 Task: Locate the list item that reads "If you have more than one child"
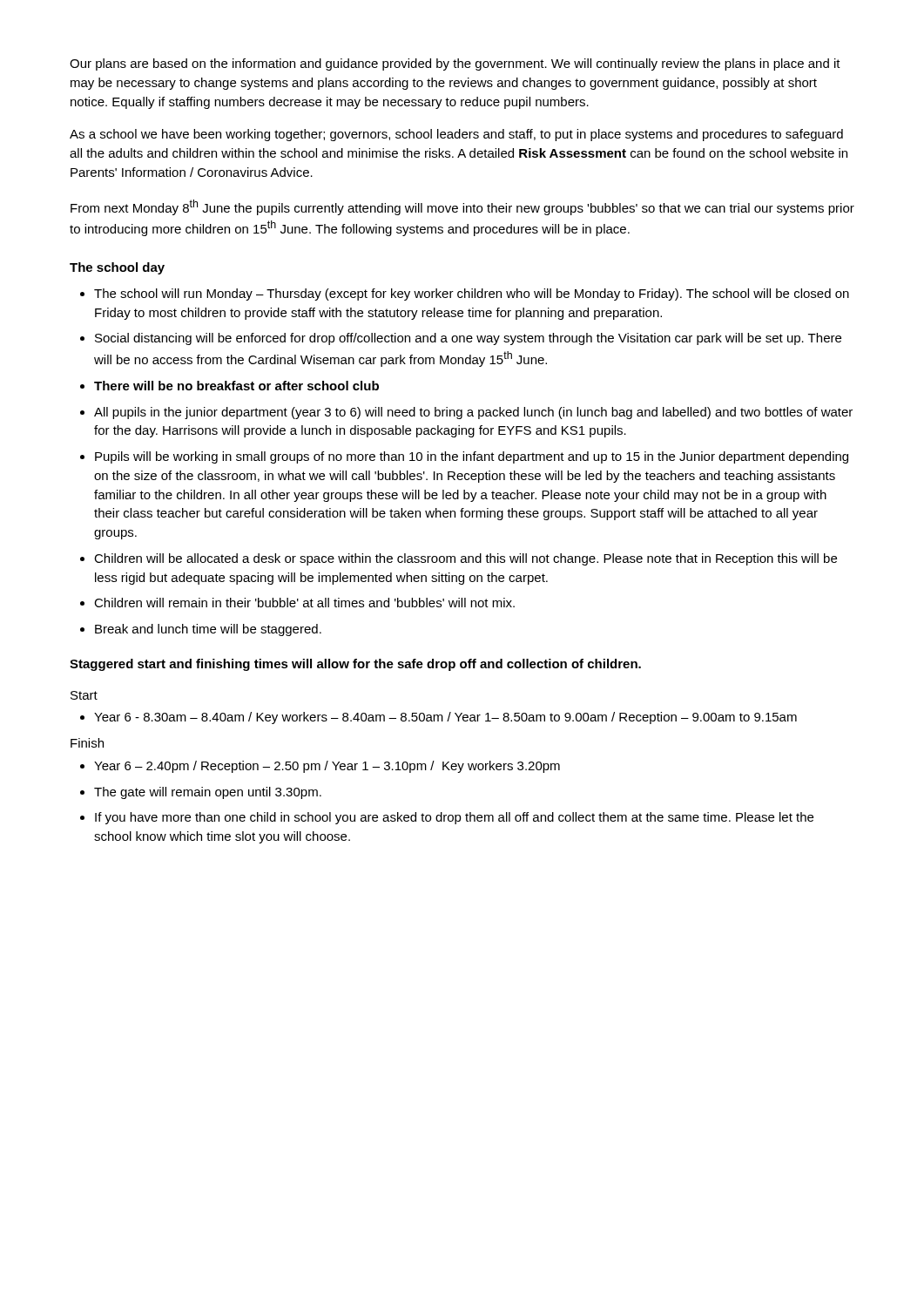pos(462,827)
